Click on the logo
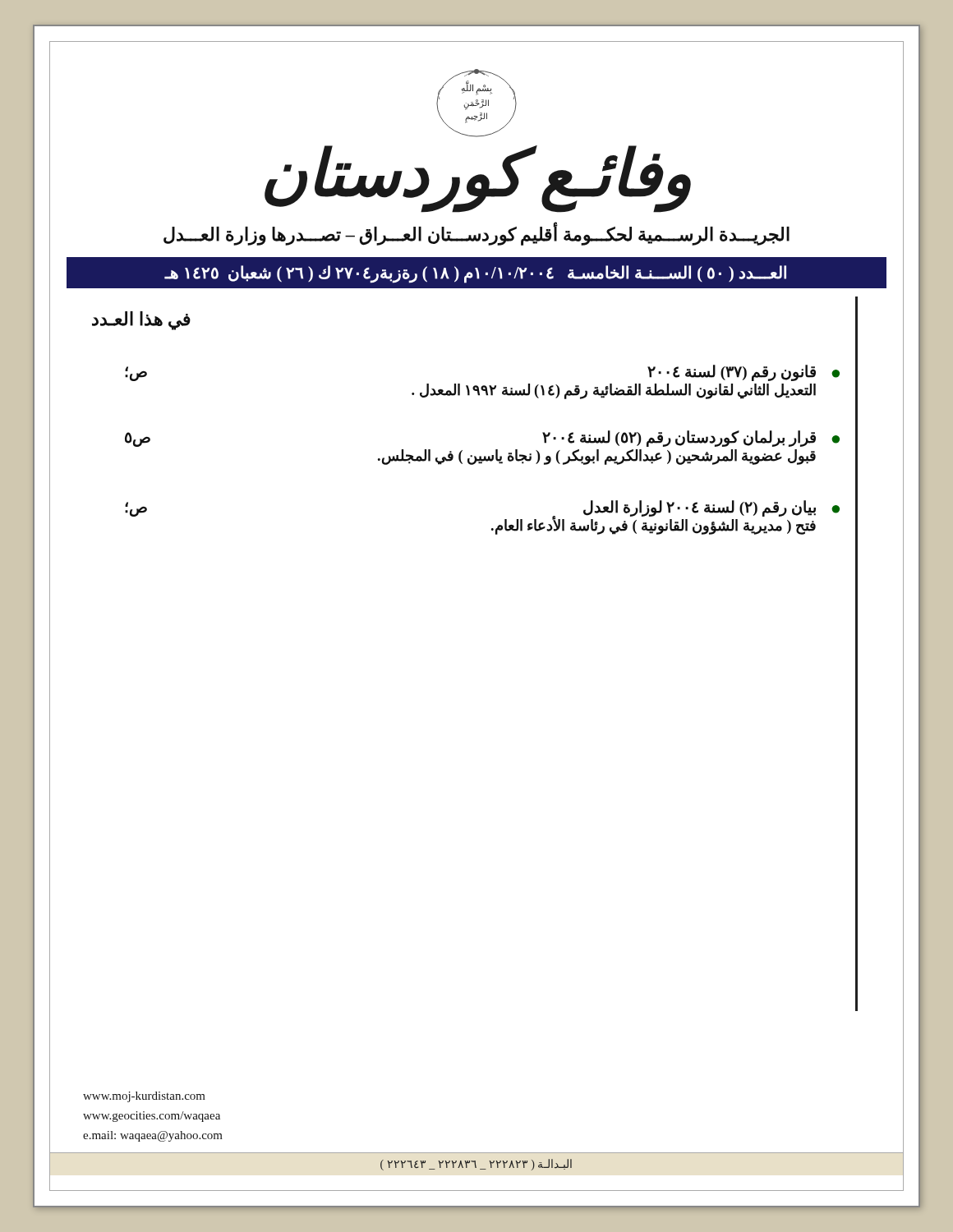Screen dimensions: 1232x953 [x=476, y=105]
